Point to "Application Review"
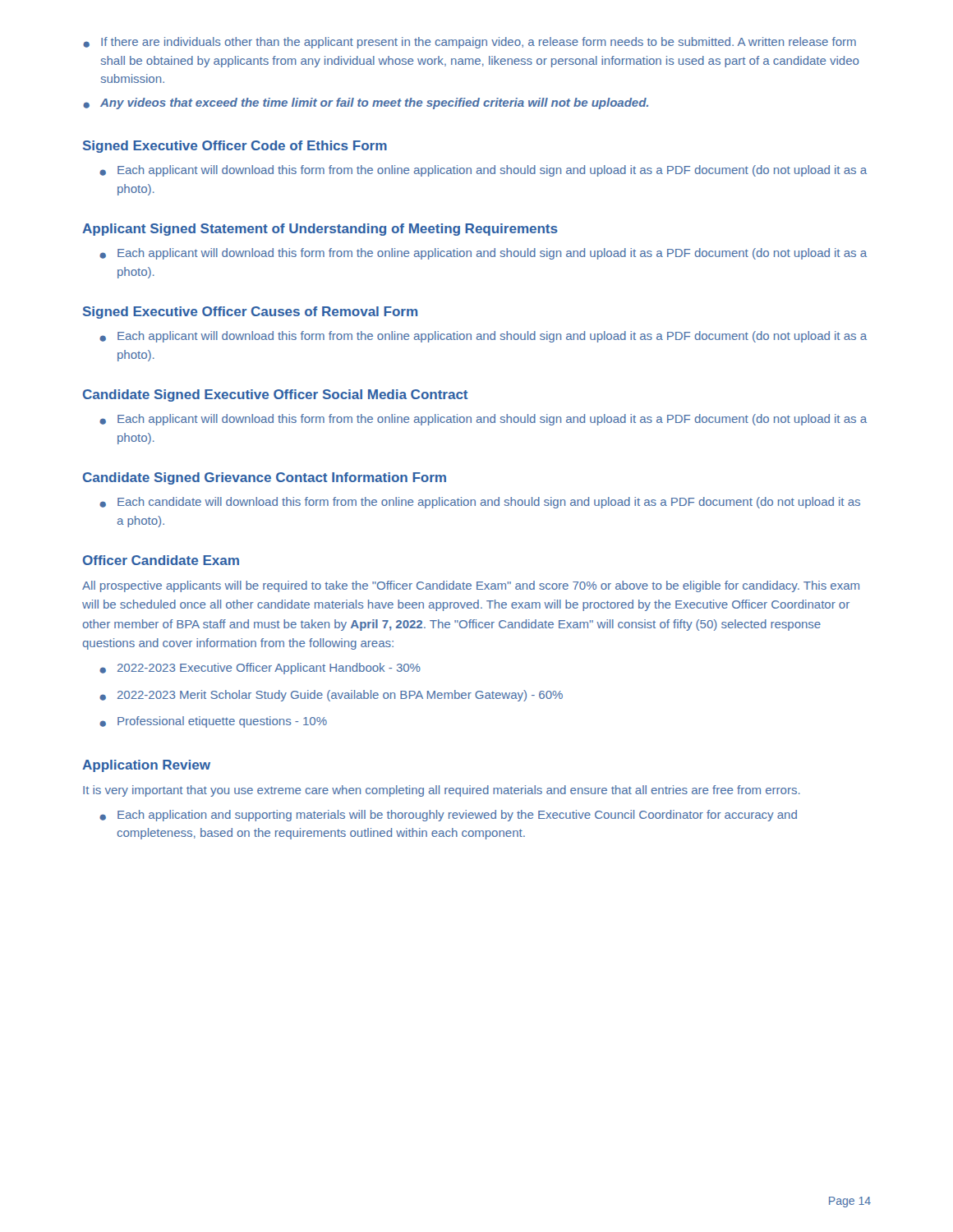 146,765
